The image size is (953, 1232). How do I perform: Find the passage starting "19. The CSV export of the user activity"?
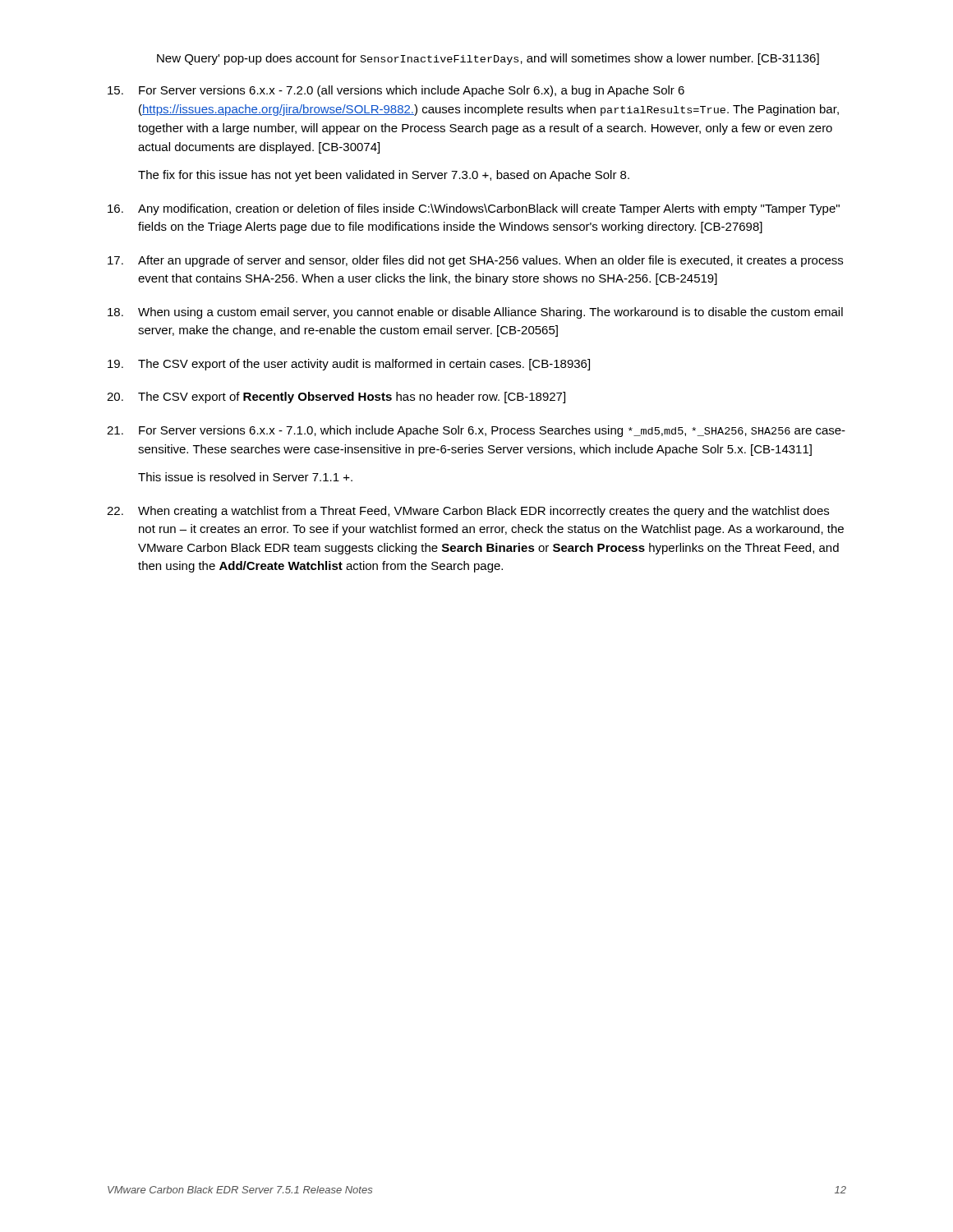coord(476,364)
